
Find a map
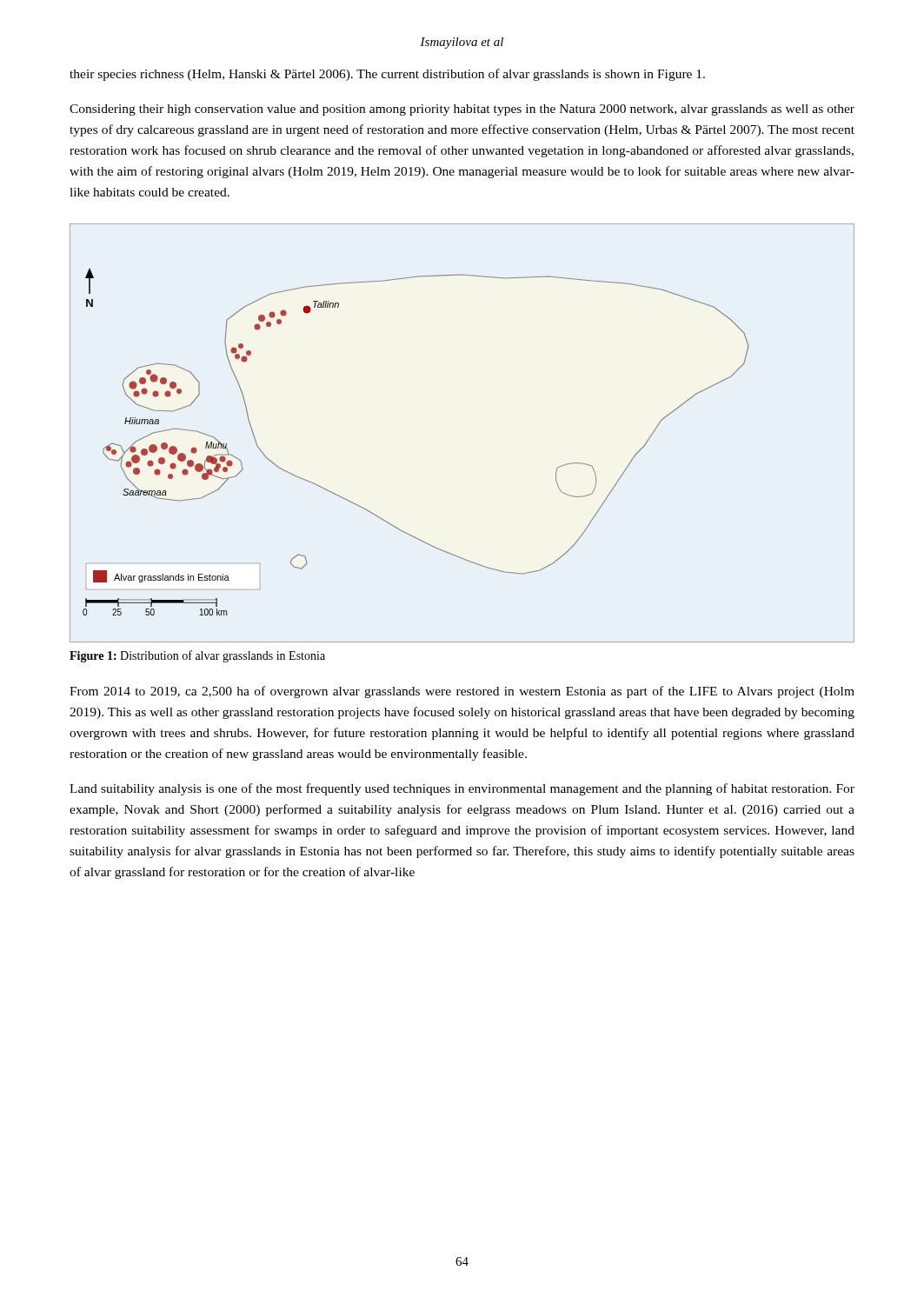(462, 433)
